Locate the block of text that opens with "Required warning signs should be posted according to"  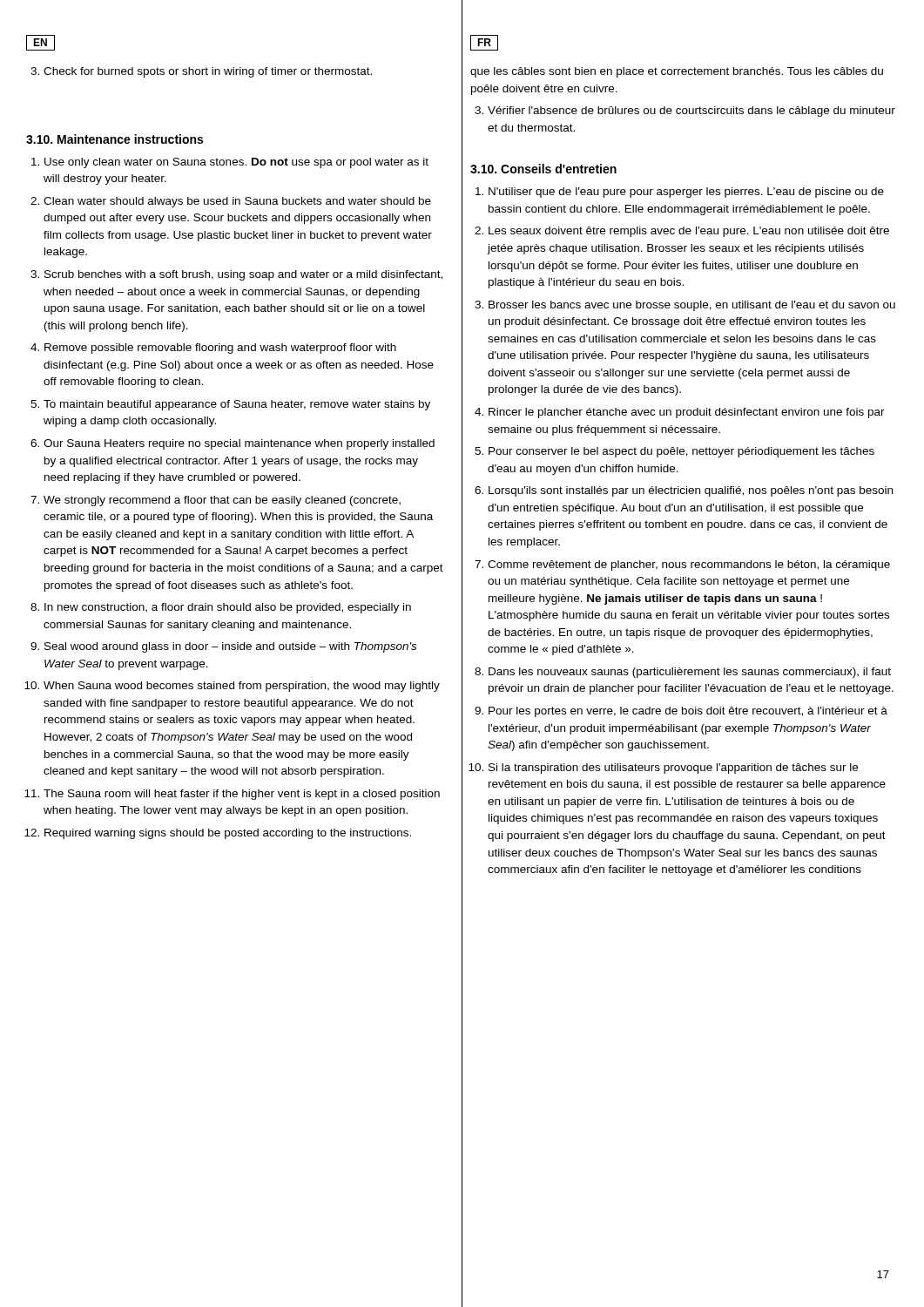coord(228,832)
